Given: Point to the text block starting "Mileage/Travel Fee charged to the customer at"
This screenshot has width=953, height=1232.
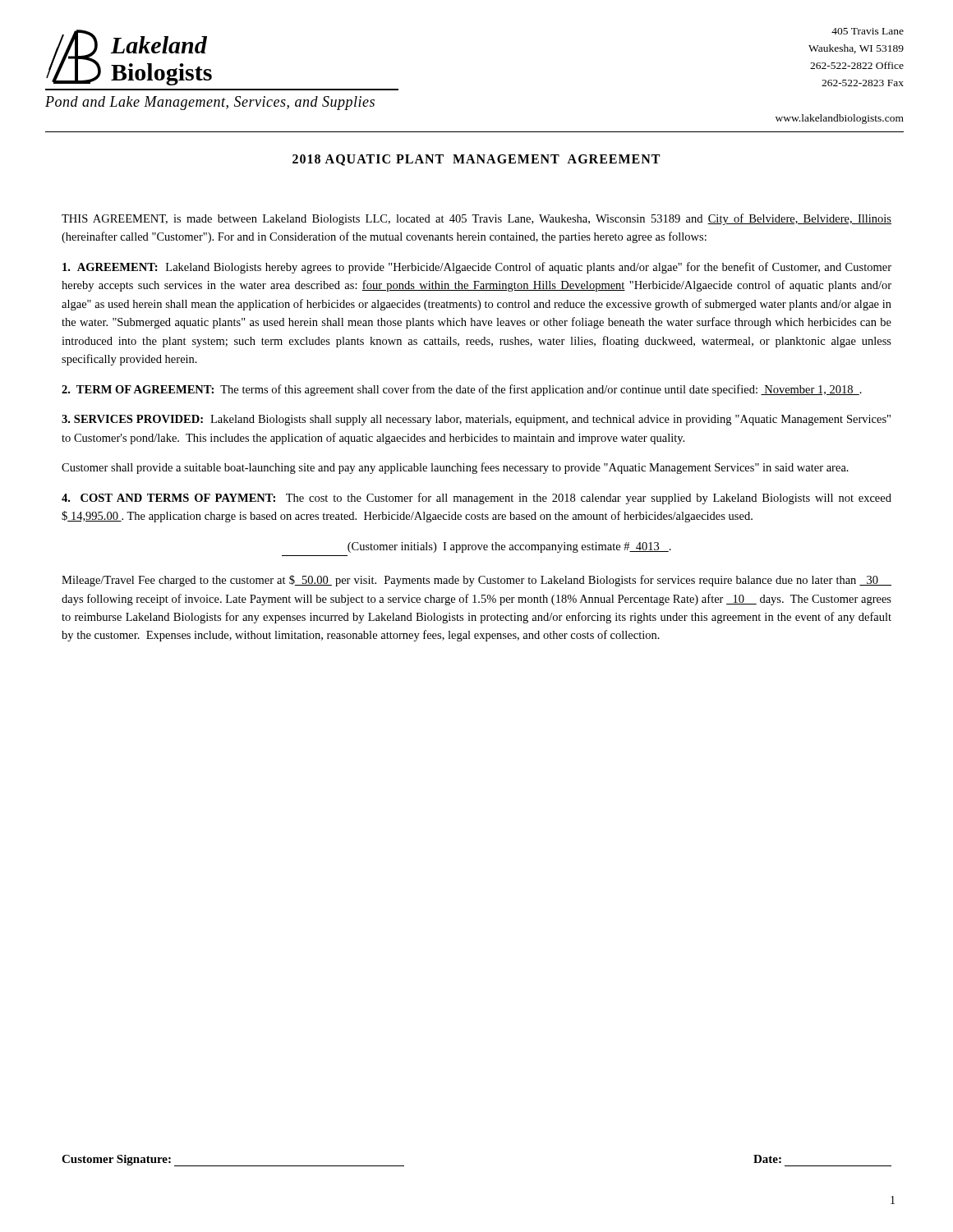Looking at the screenshot, I should (476, 608).
